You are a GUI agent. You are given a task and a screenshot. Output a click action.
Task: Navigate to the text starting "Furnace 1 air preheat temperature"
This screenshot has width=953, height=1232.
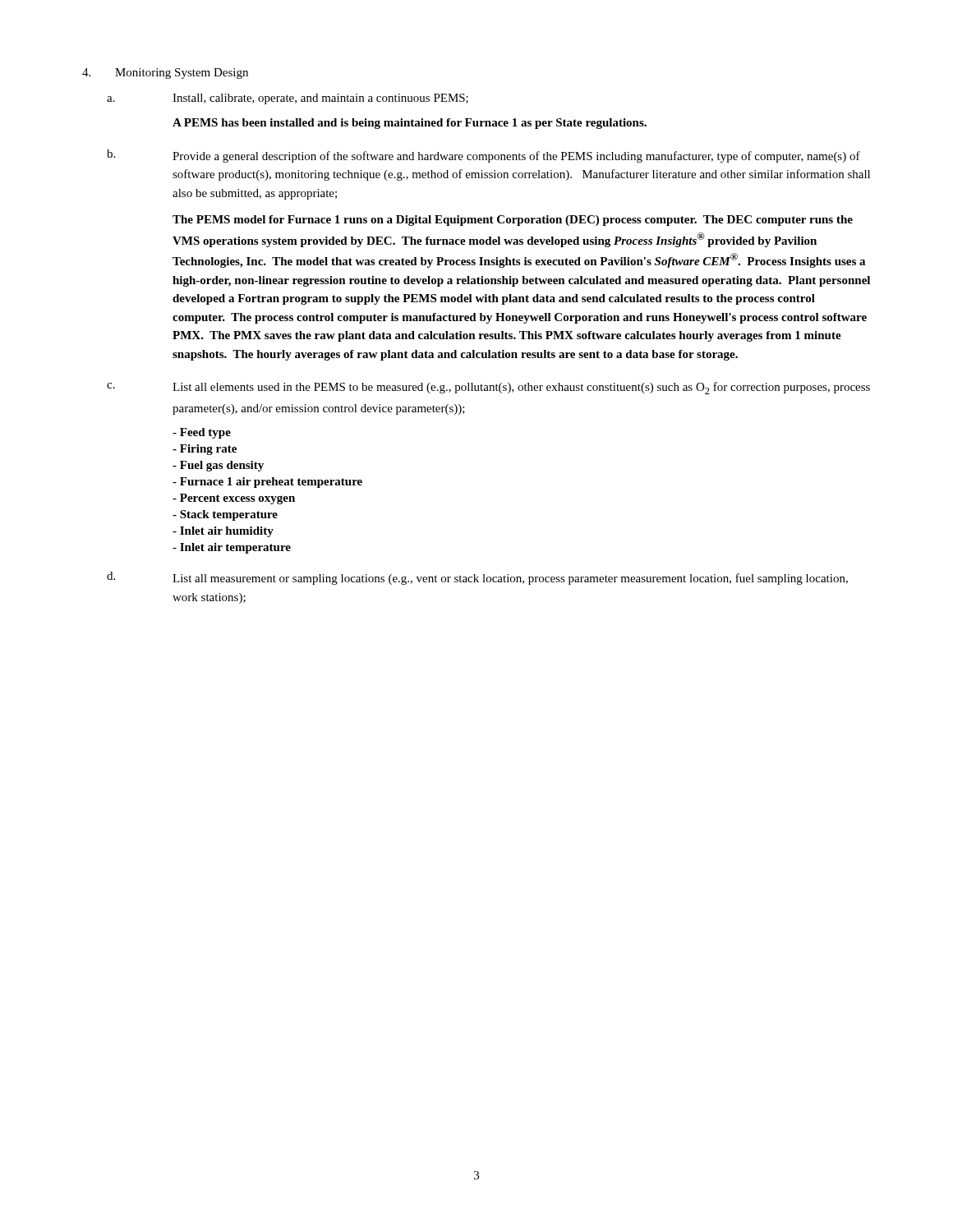pos(267,482)
